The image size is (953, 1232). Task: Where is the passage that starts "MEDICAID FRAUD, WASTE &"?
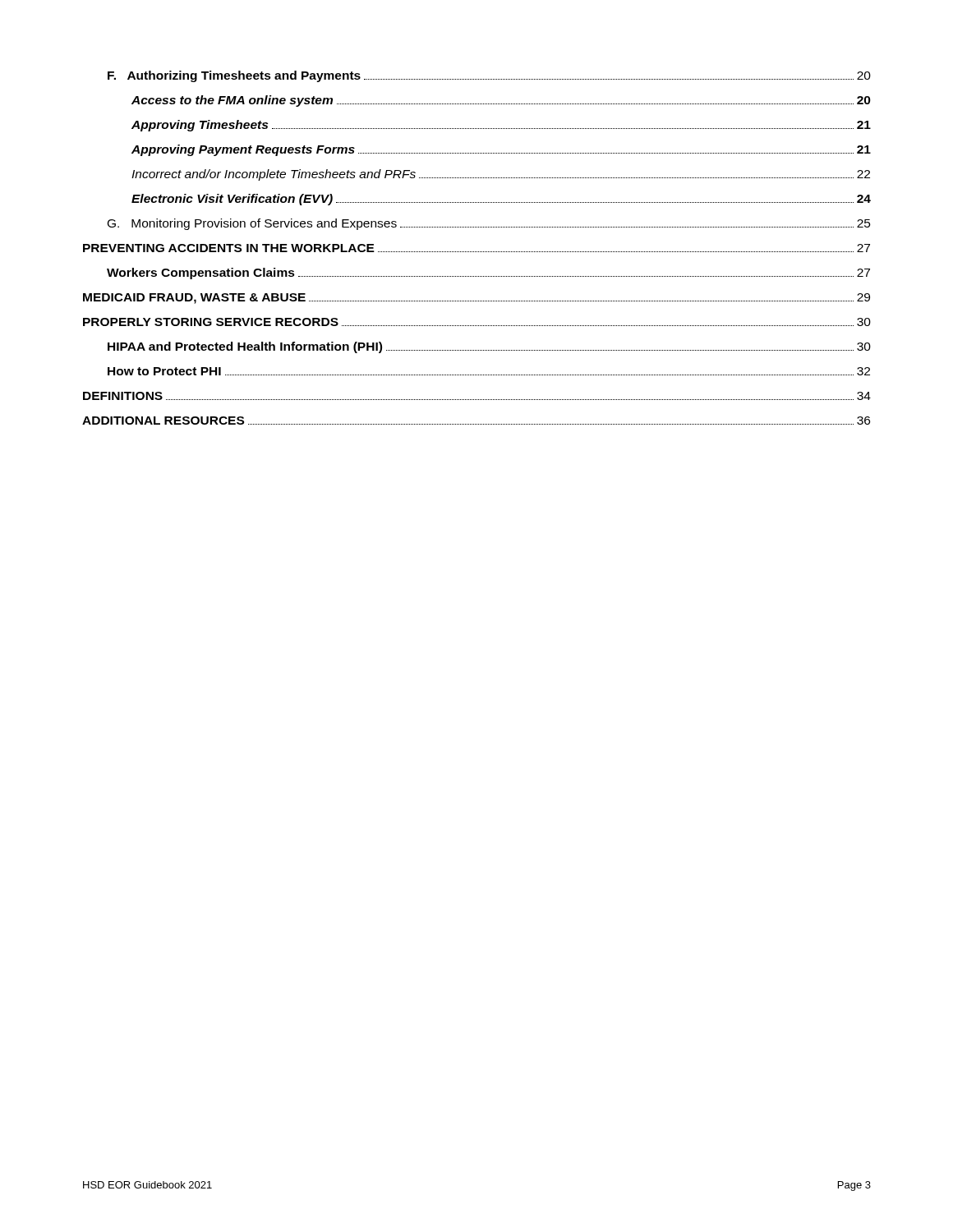476,297
